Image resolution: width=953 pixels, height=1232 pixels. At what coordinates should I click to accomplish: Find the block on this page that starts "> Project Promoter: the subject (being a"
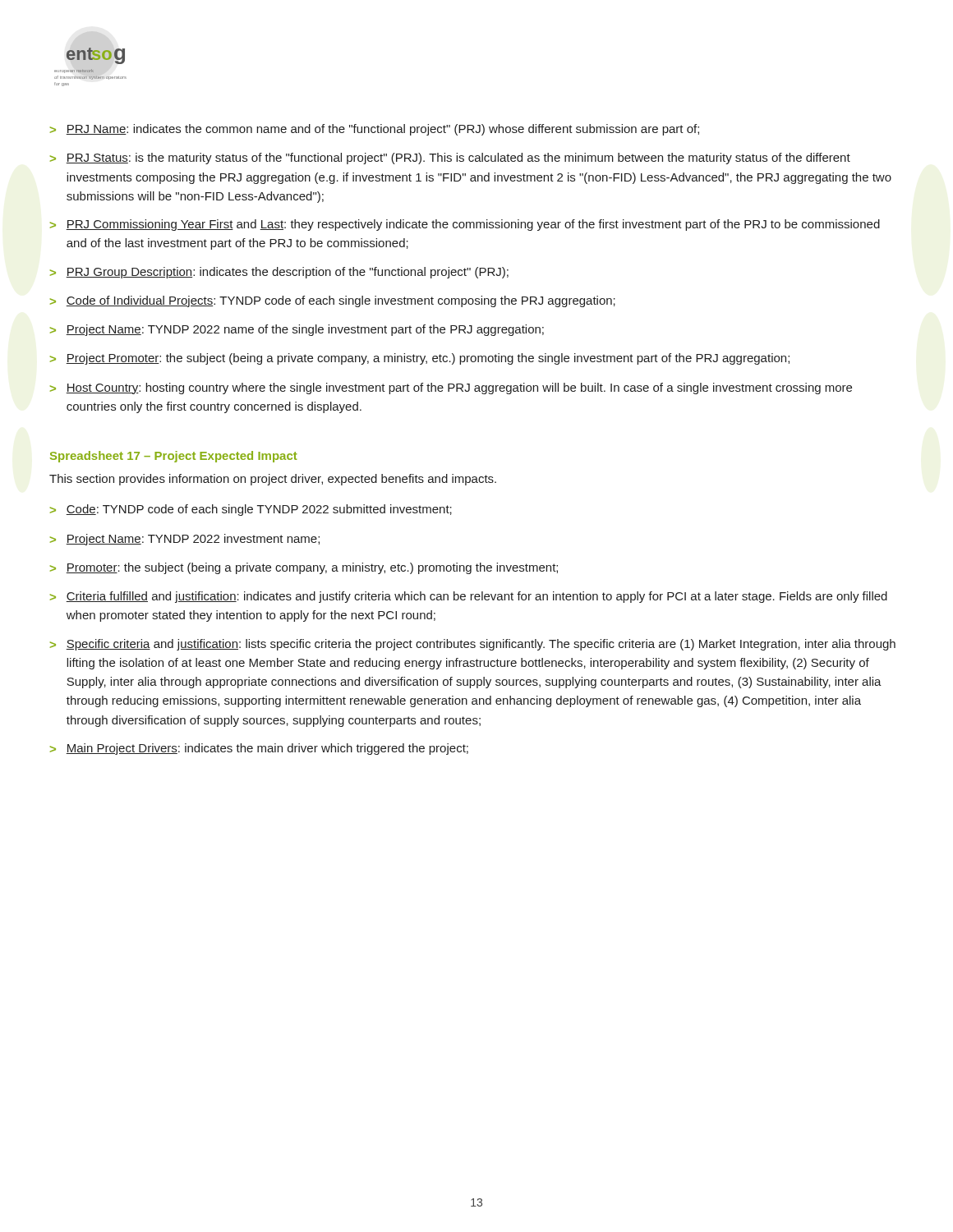point(476,358)
